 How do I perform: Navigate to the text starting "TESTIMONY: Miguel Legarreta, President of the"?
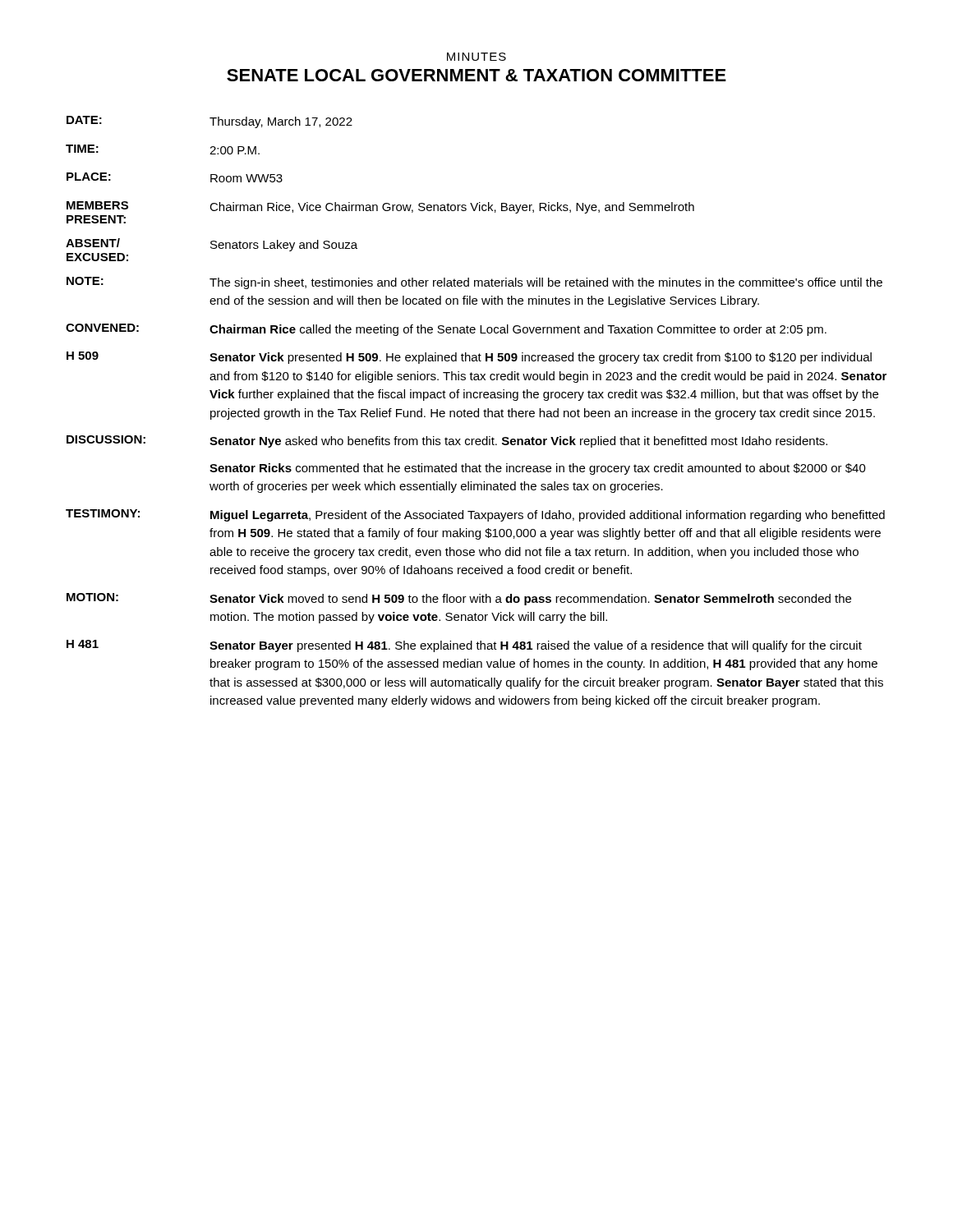[x=476, y=542]
